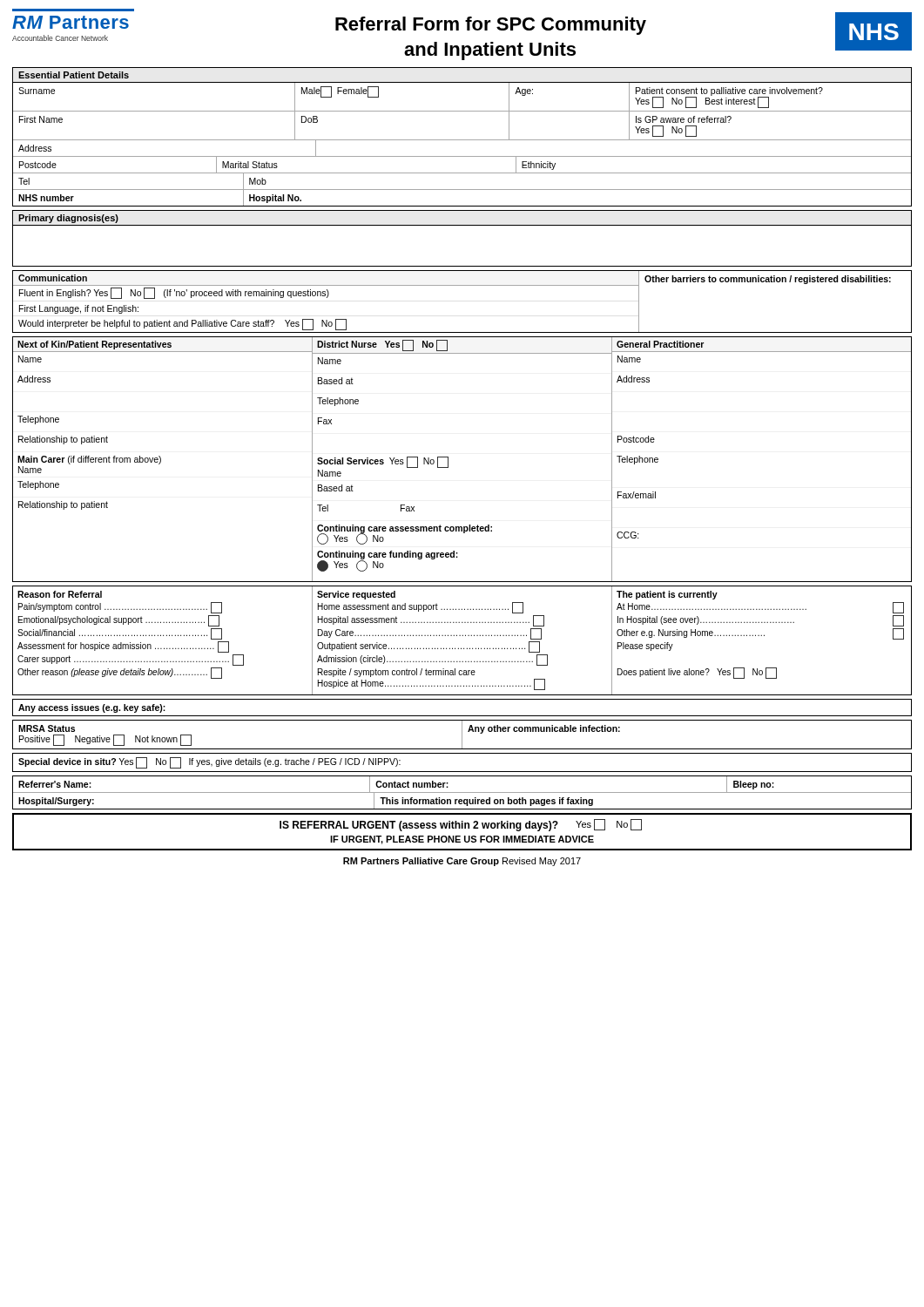Find the table that mentions "MRSA Status Positive Negative"
The width and height of the screenshot is (924, 1307).
pos(462,734)
